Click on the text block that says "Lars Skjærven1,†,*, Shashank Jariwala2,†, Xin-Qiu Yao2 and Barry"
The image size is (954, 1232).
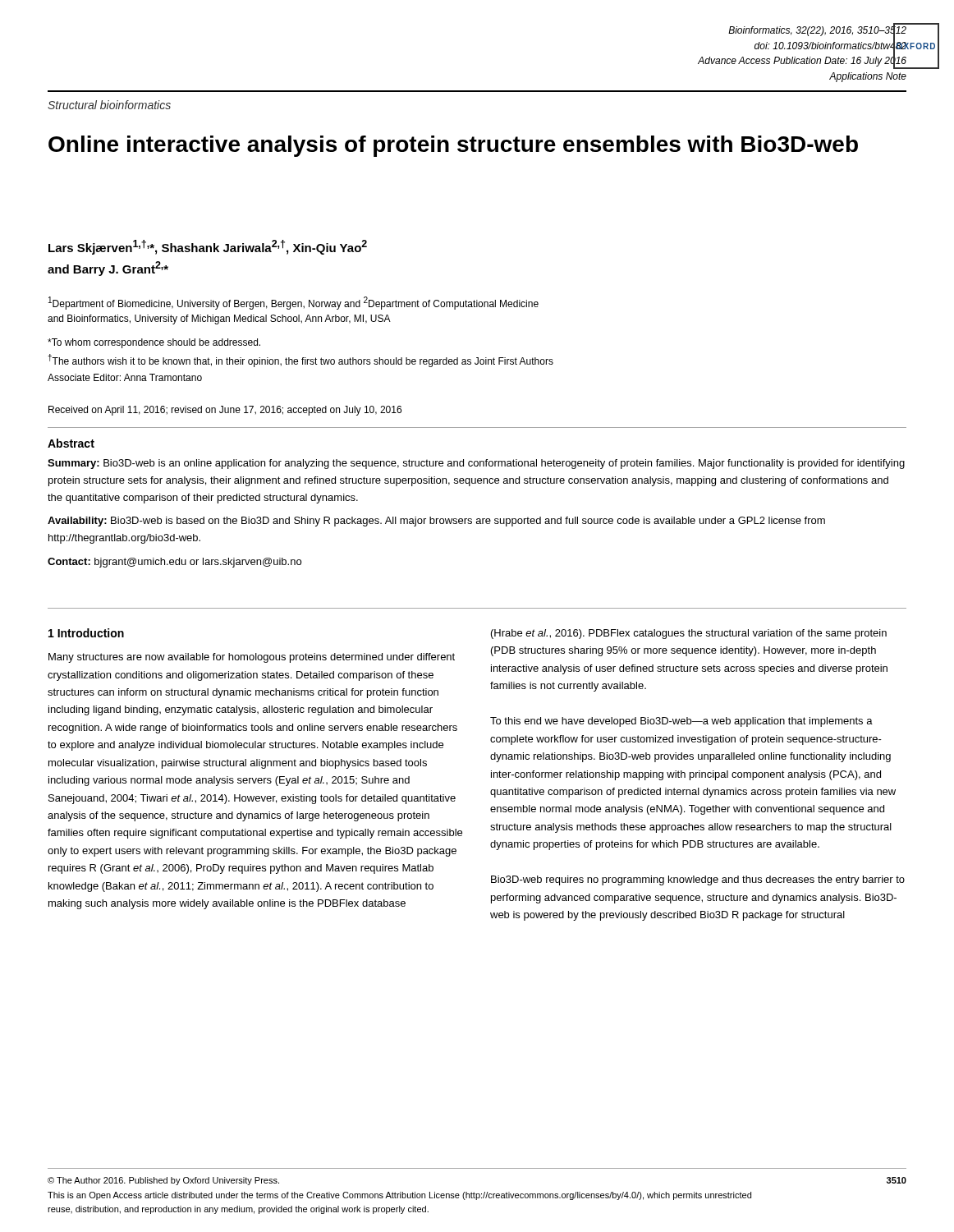point(207,257)
